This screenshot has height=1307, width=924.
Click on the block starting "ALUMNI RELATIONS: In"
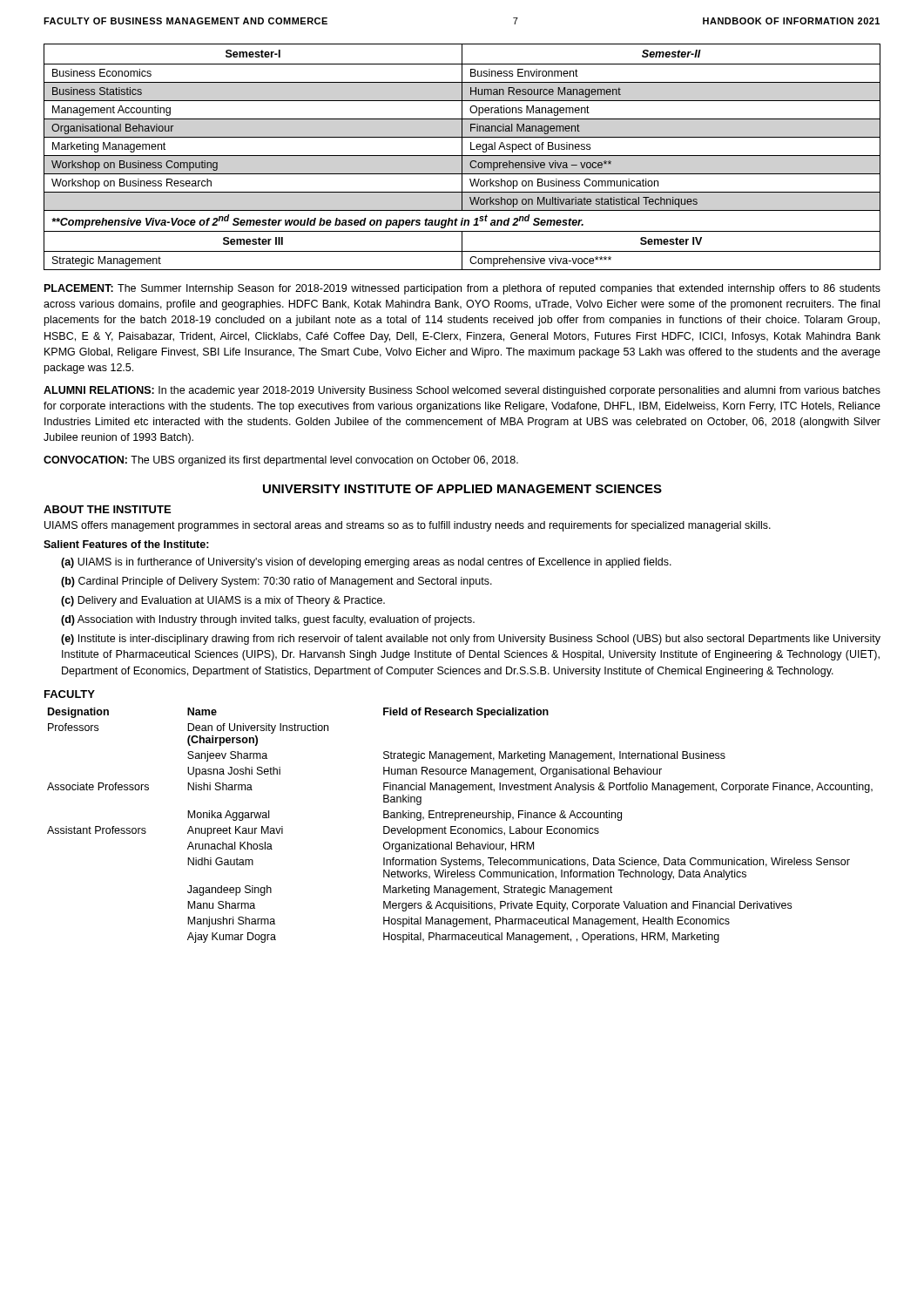(x=462, y=414)
